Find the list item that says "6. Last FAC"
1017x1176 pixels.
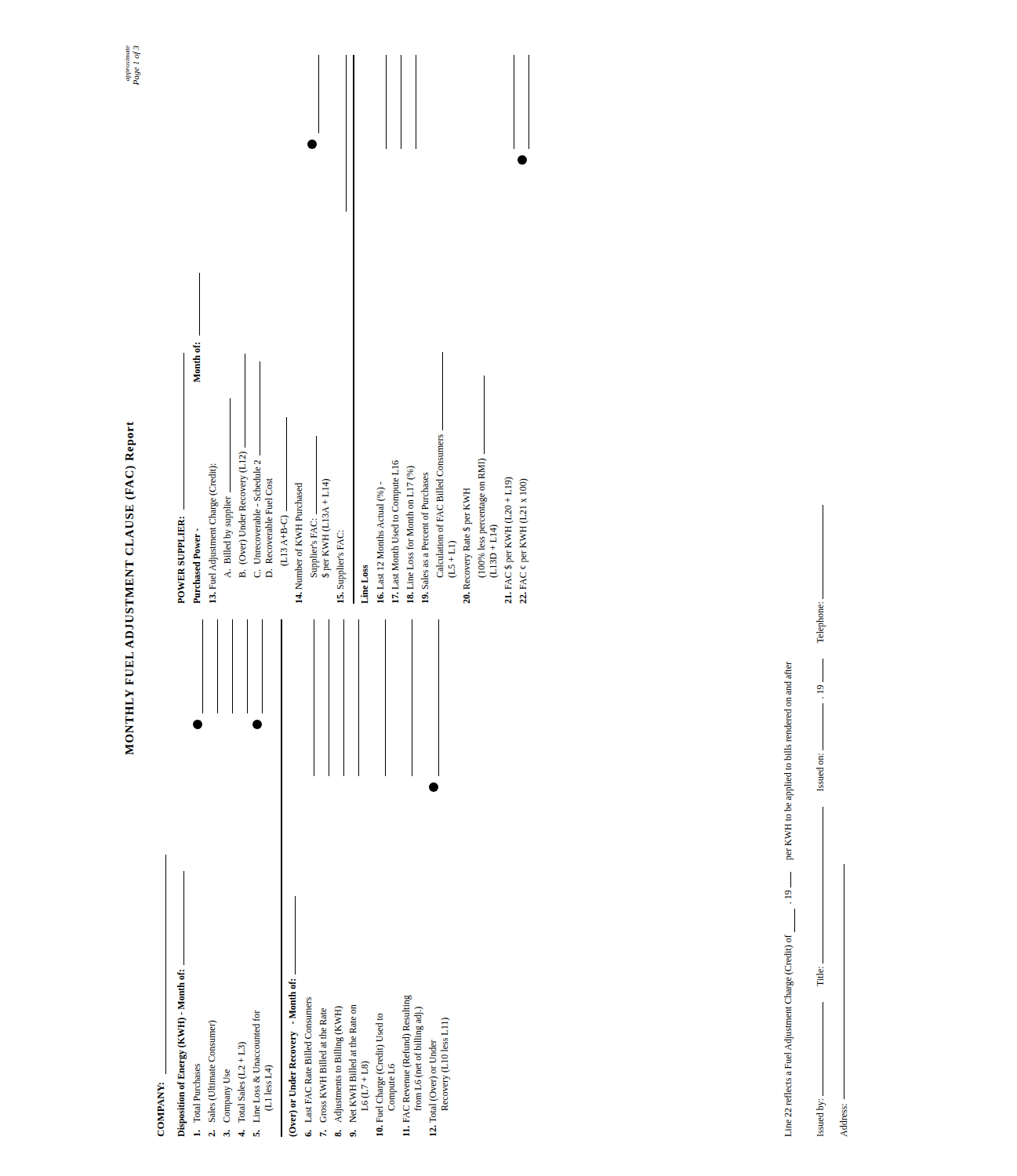[314, 698]
